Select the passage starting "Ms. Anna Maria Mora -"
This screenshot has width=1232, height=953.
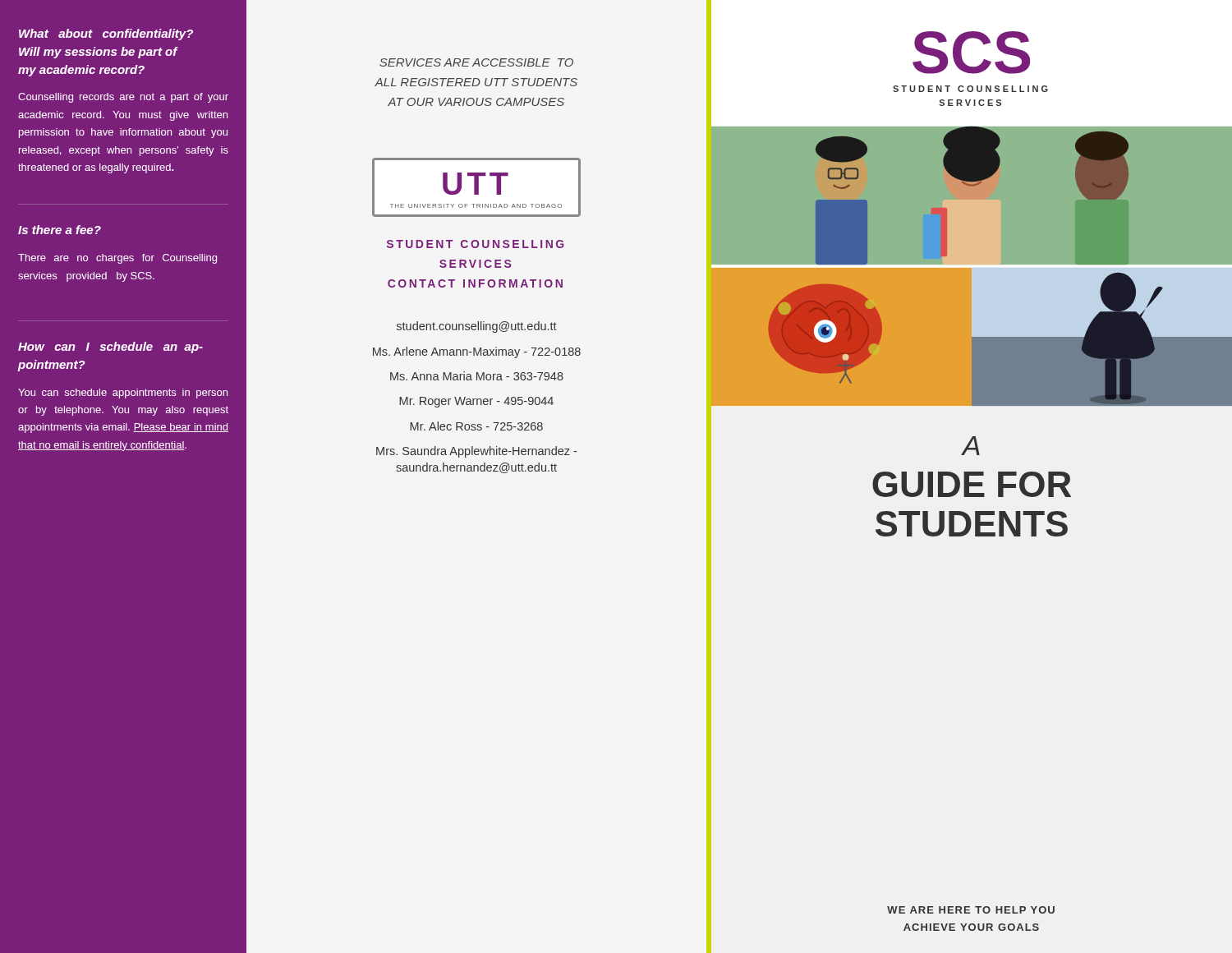tap(476, 376)
